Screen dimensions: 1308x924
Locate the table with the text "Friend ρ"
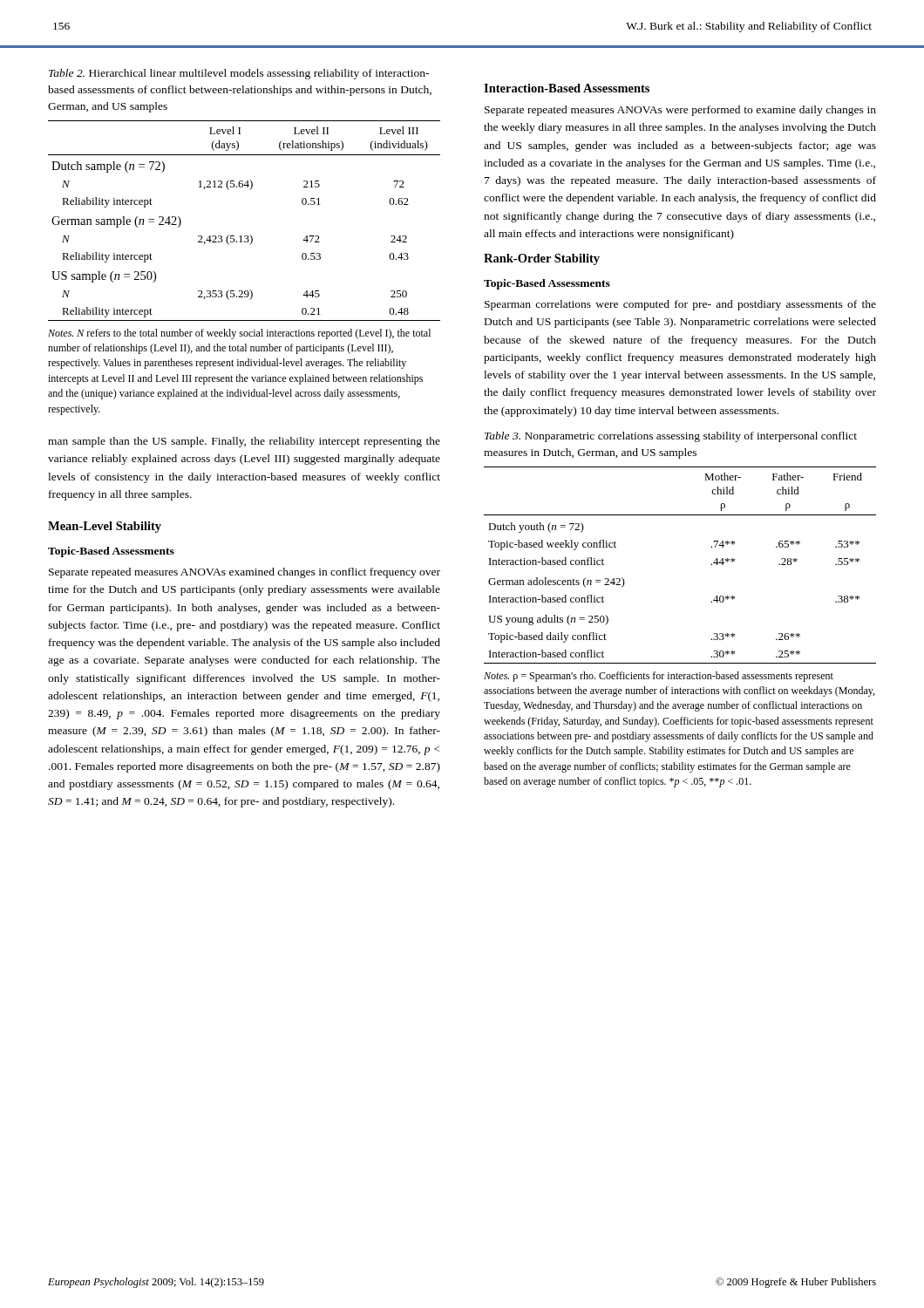tap(680, 565)
